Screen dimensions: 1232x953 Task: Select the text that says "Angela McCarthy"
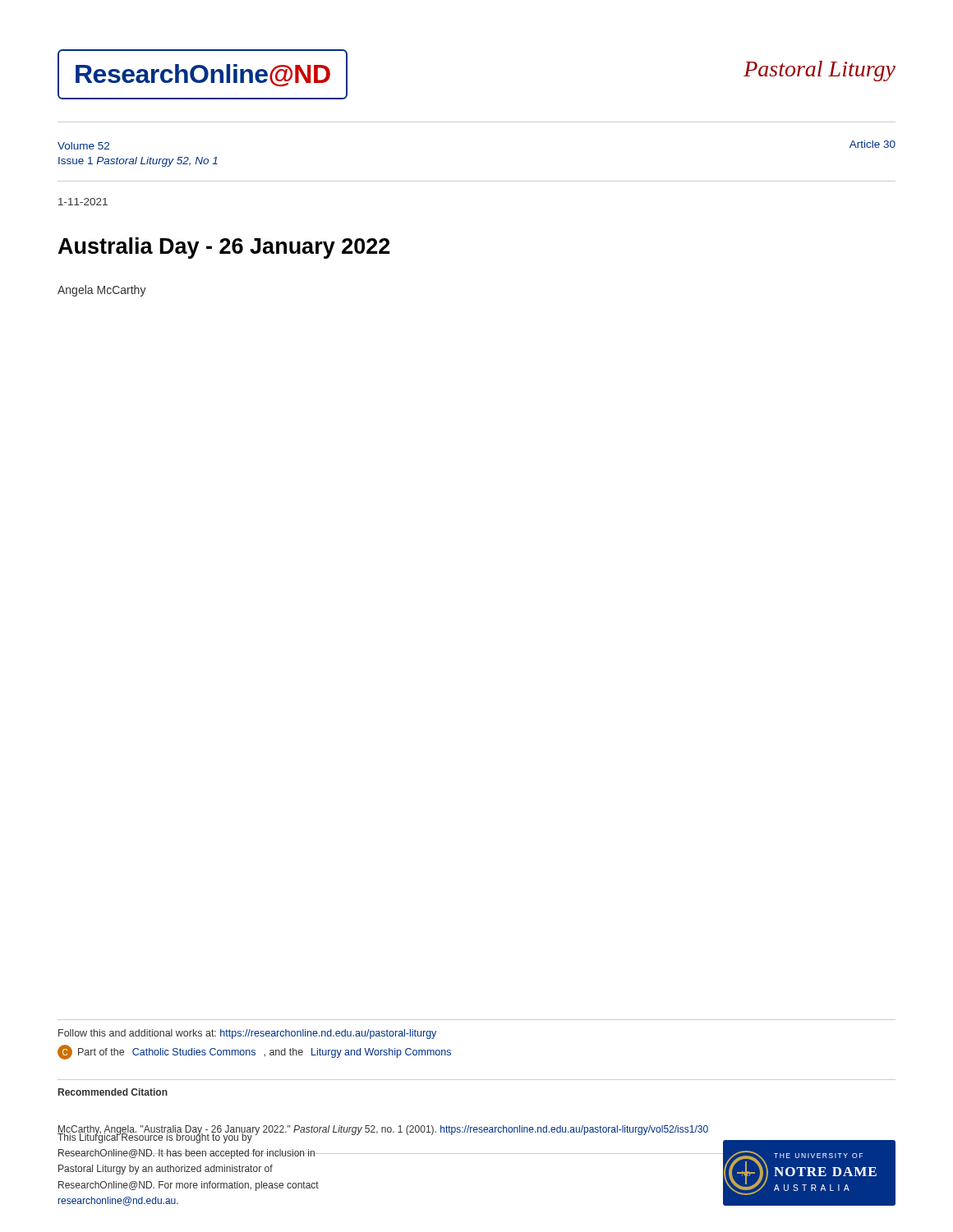102,290
